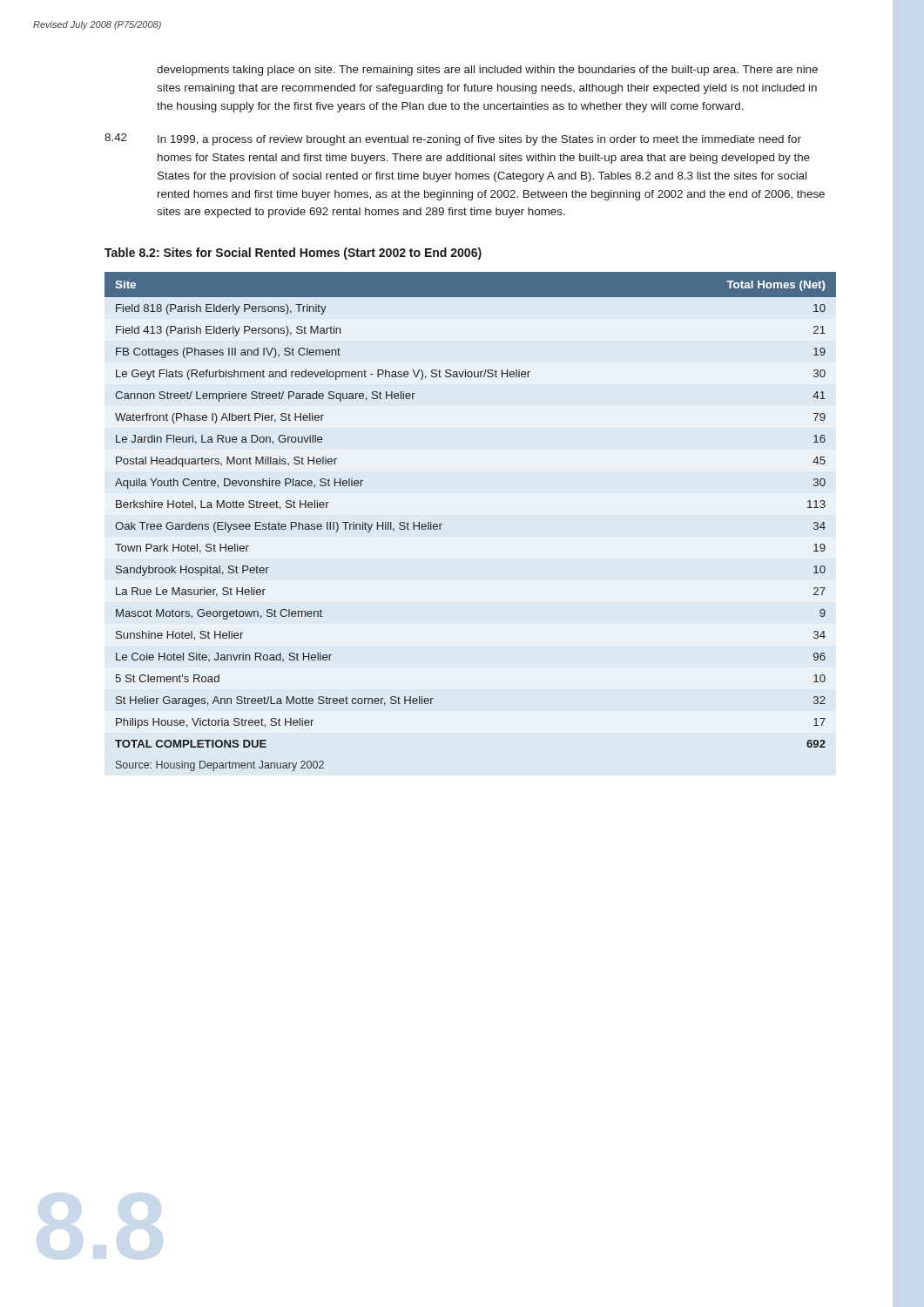Find the block on this page that starts "developments taking place on site. The"
This screenshot has height=1307, width=924.
[470, 88]
